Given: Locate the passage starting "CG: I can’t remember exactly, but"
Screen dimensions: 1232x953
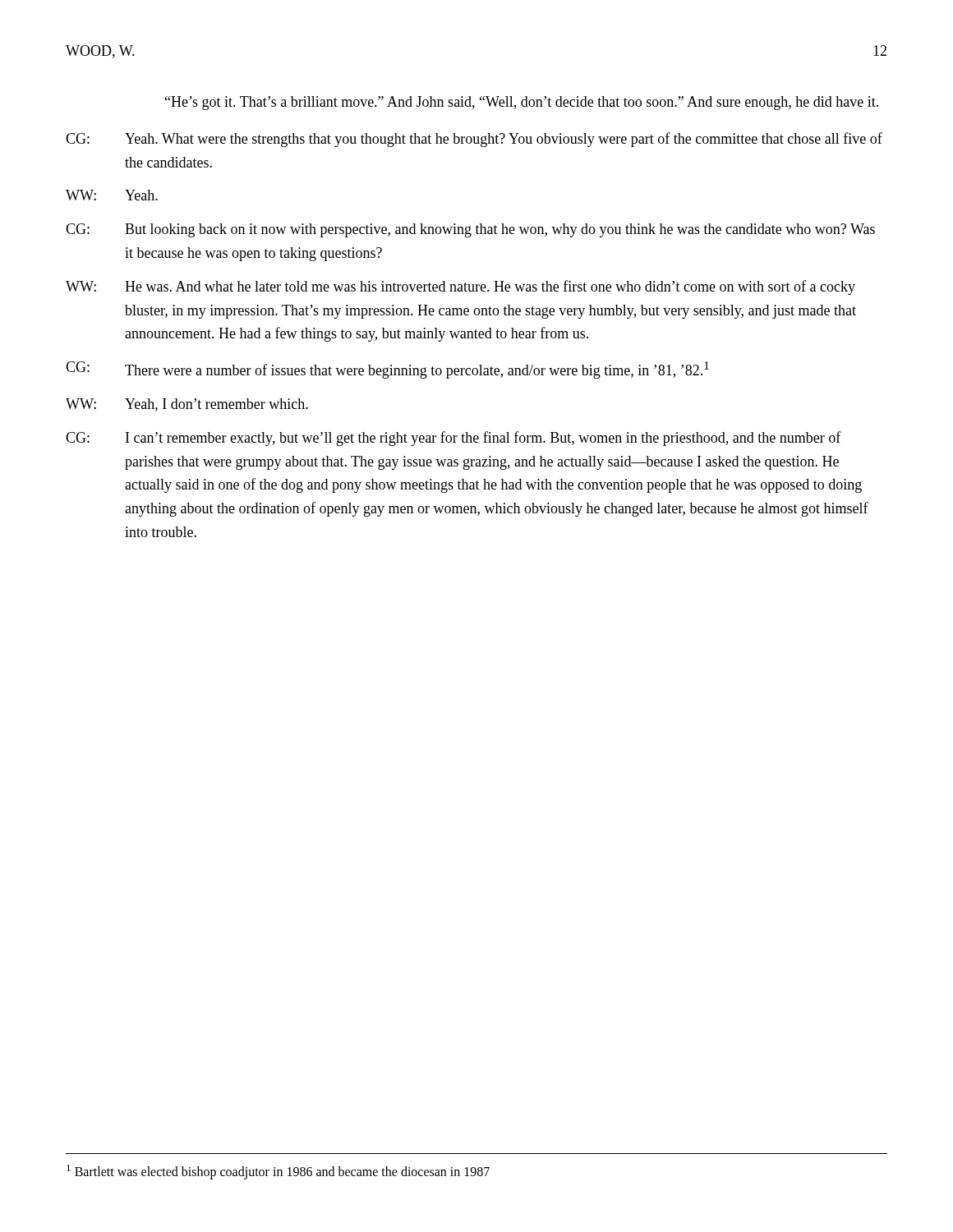Looking at the screenshot, I should (x=476, y=485).
